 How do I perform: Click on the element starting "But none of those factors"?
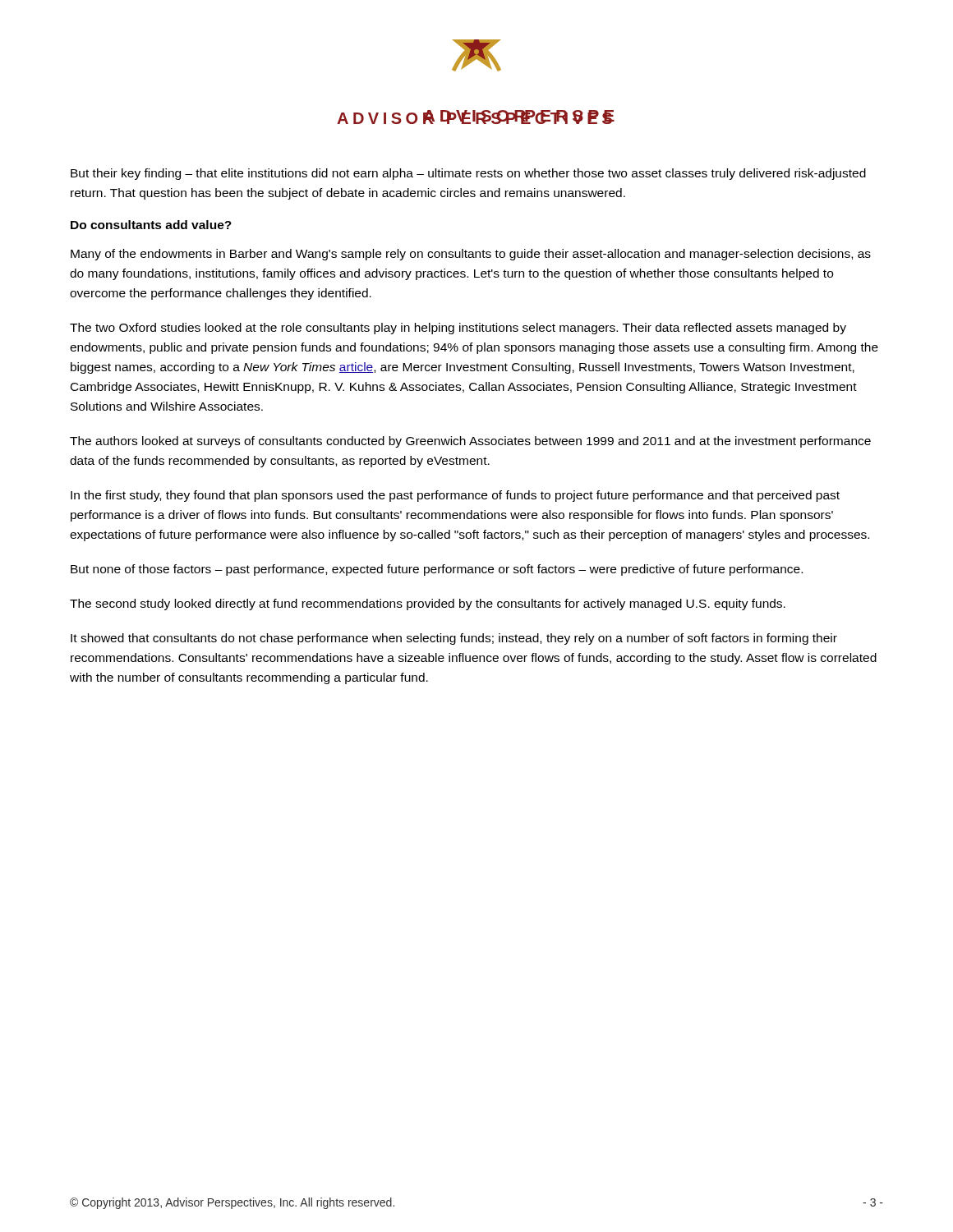click(x=437, y=569)
